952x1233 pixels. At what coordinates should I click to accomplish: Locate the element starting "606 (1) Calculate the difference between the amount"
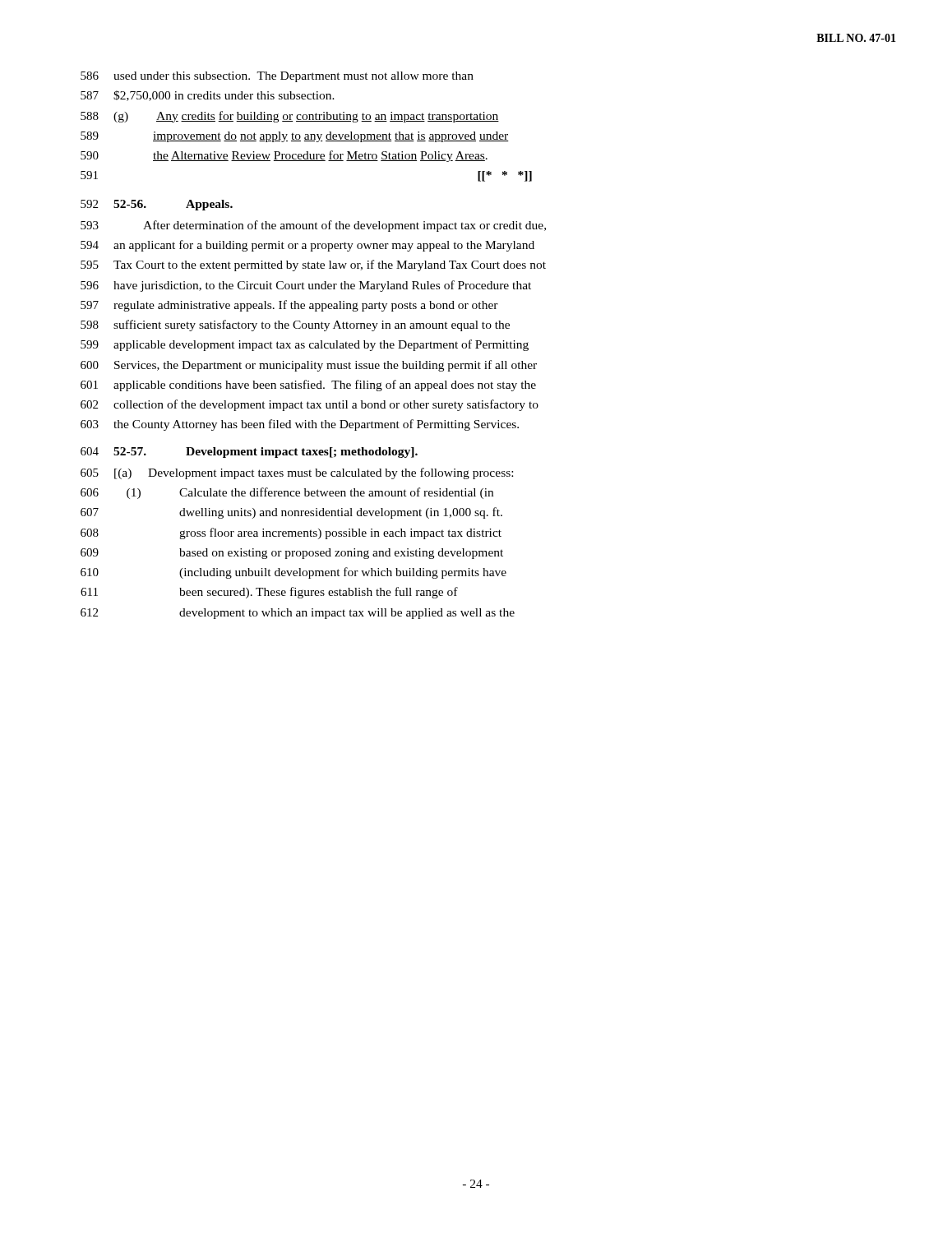[476, 492]
